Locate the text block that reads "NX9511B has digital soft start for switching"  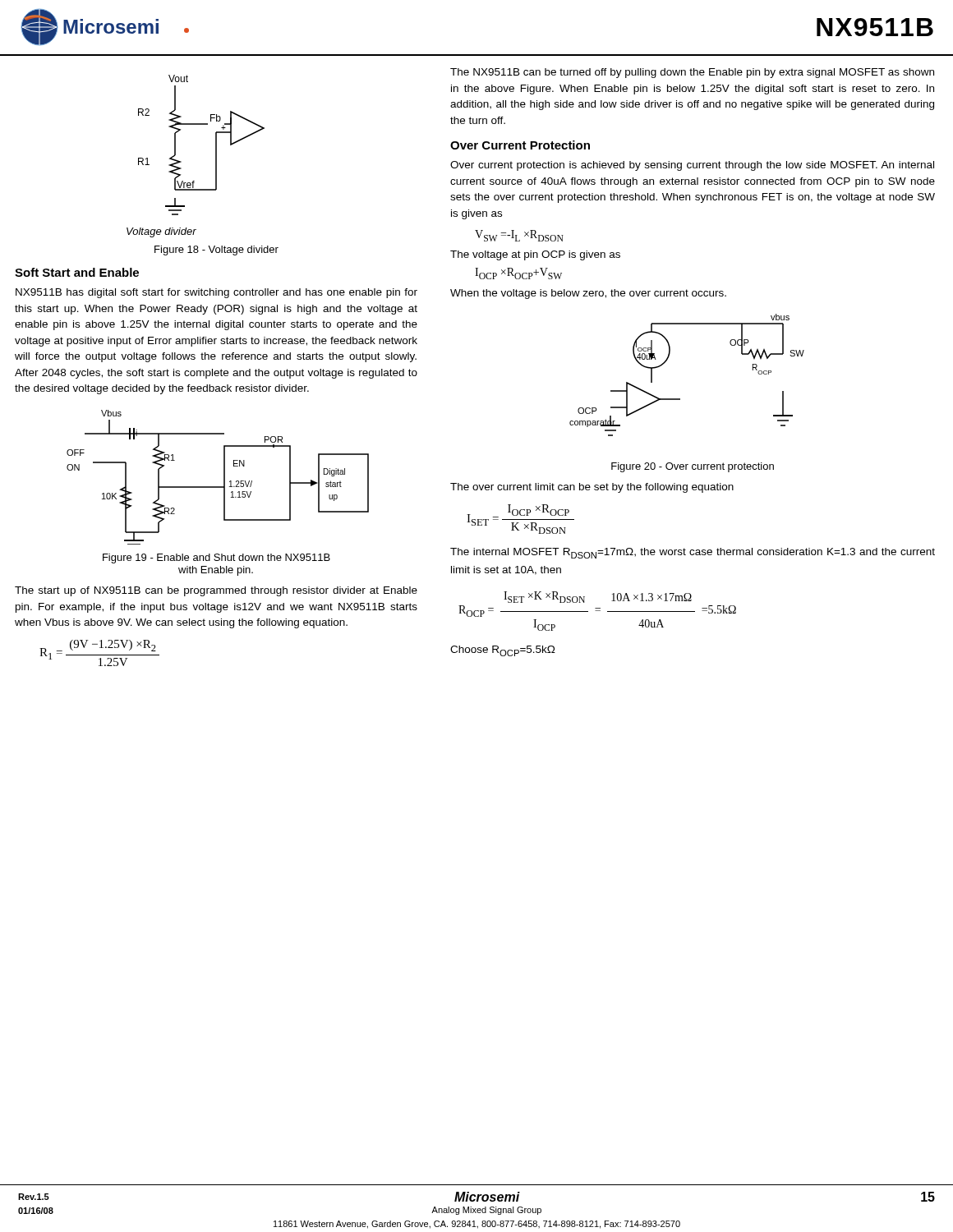(x=216, y=340)
